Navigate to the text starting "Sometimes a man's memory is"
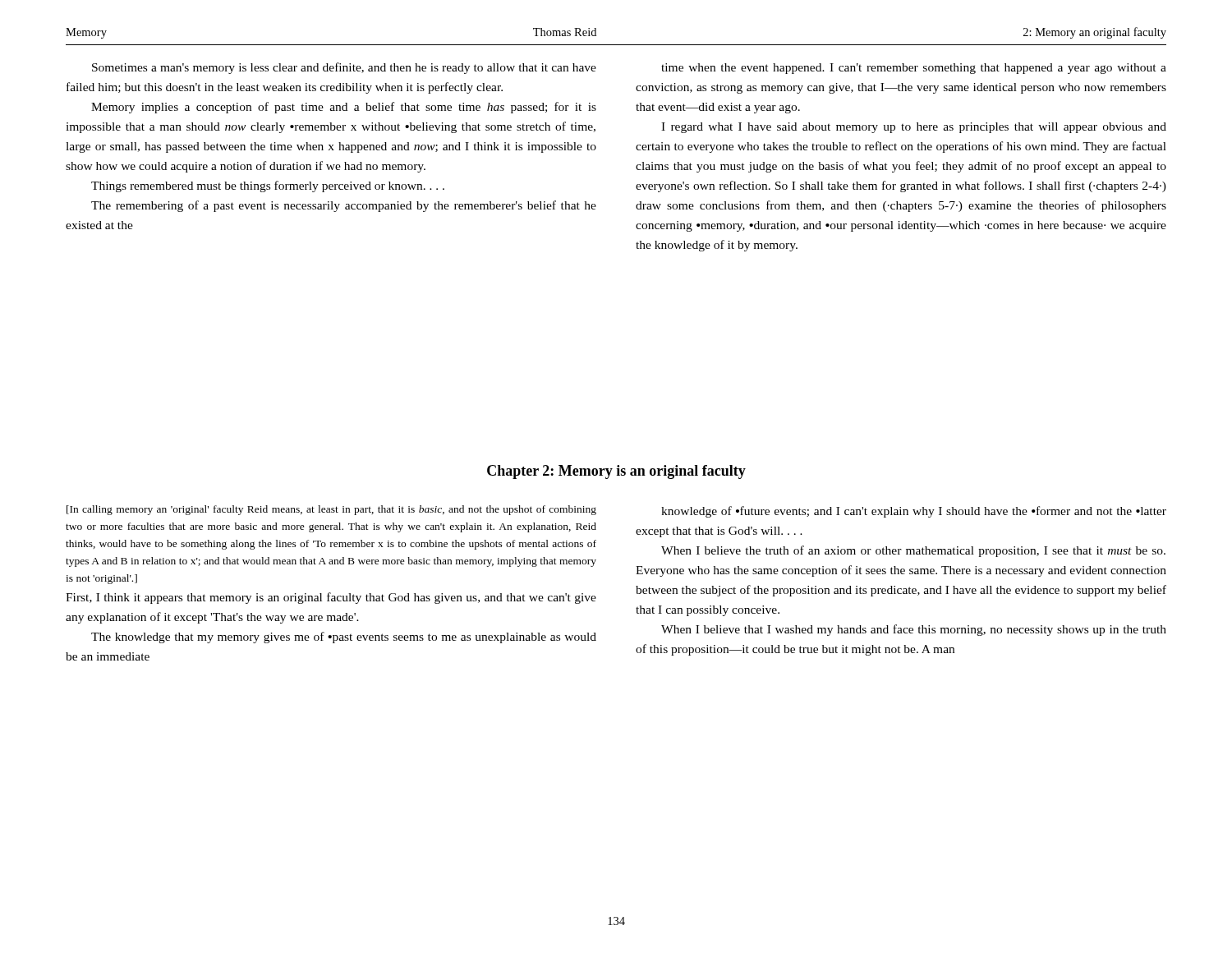The image size is (1232, 953). pos(331,146)
